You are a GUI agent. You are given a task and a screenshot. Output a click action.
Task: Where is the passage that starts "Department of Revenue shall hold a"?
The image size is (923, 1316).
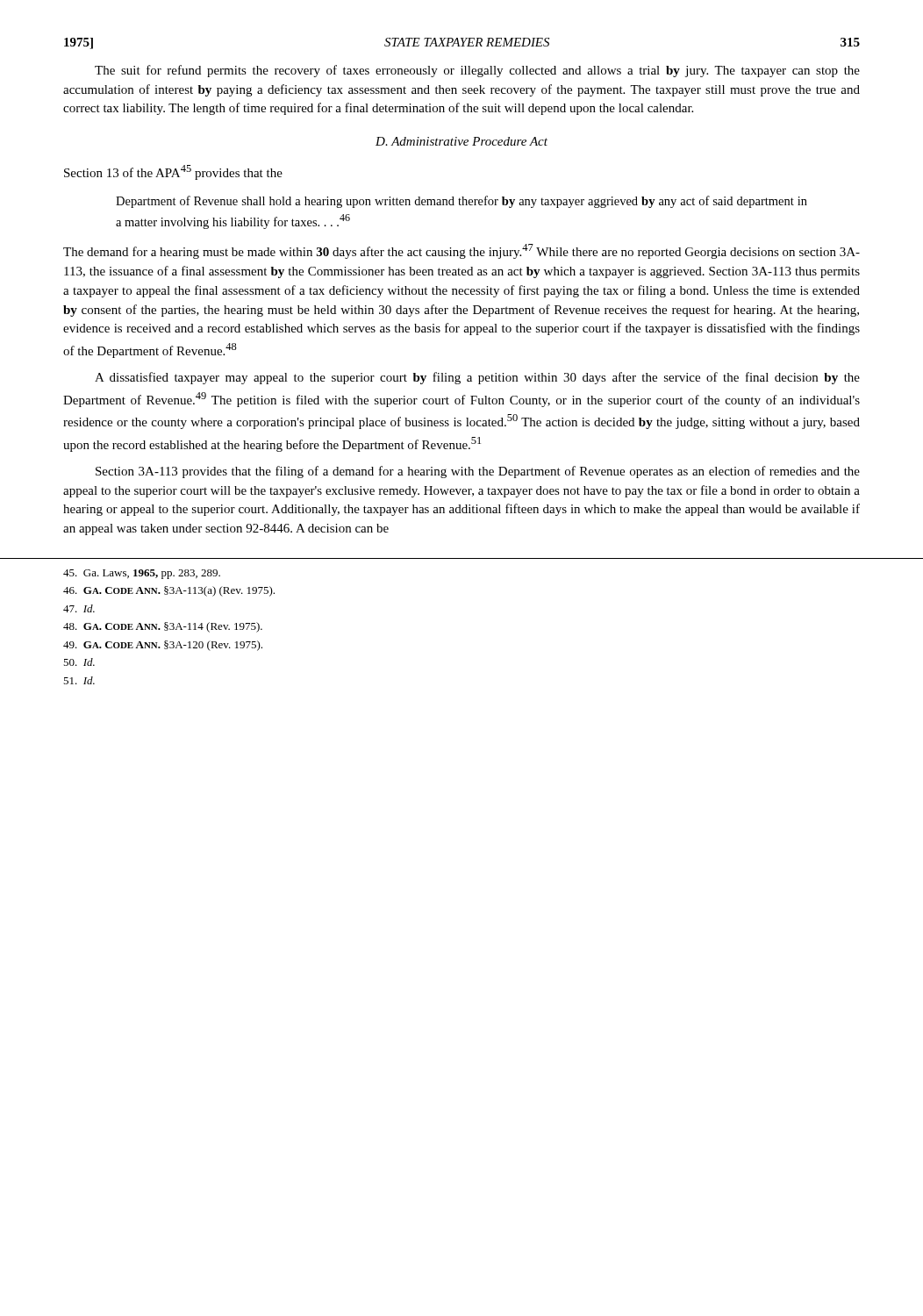click(462, 211)
